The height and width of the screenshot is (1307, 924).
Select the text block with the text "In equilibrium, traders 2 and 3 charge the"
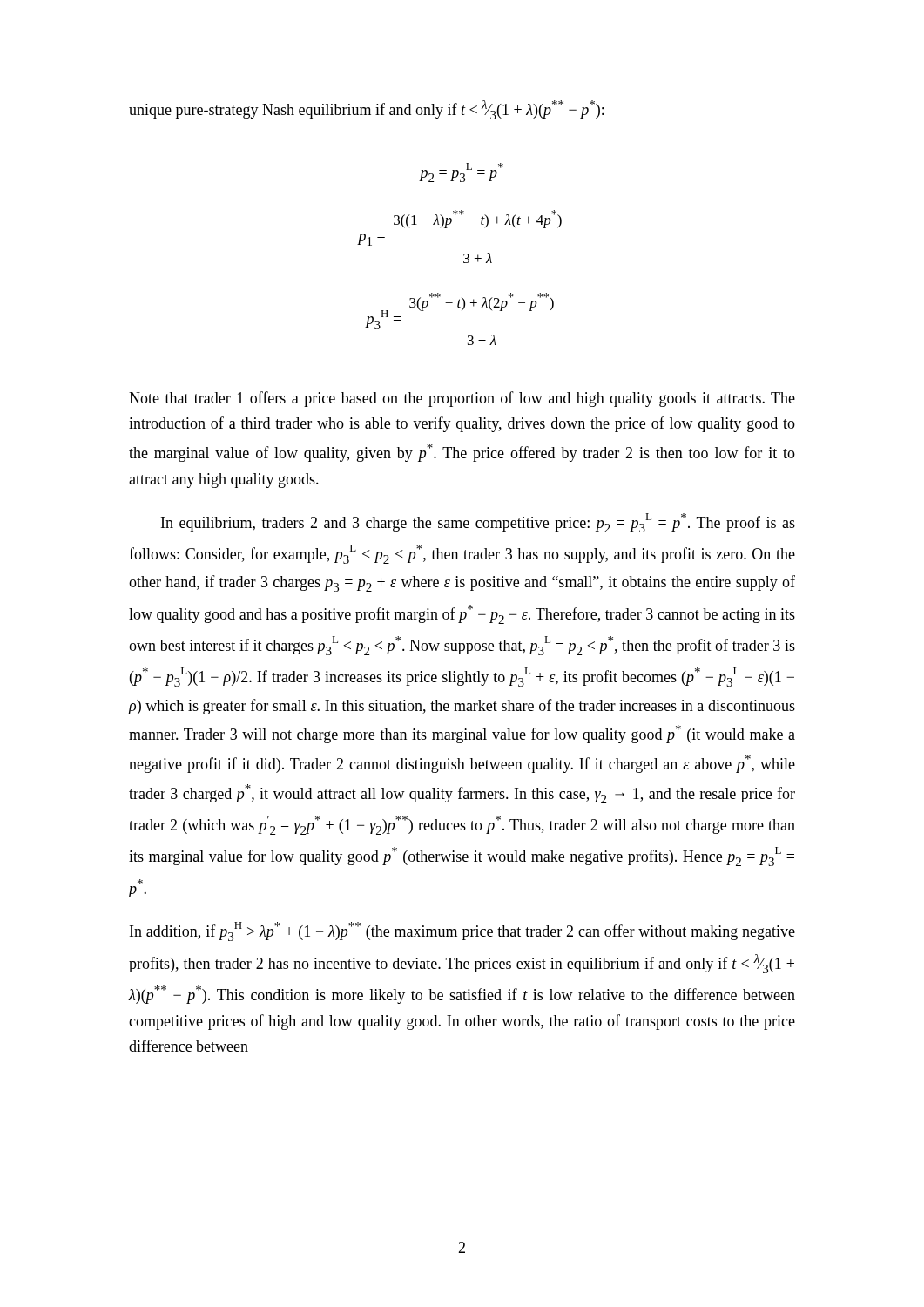click(462, 784)
